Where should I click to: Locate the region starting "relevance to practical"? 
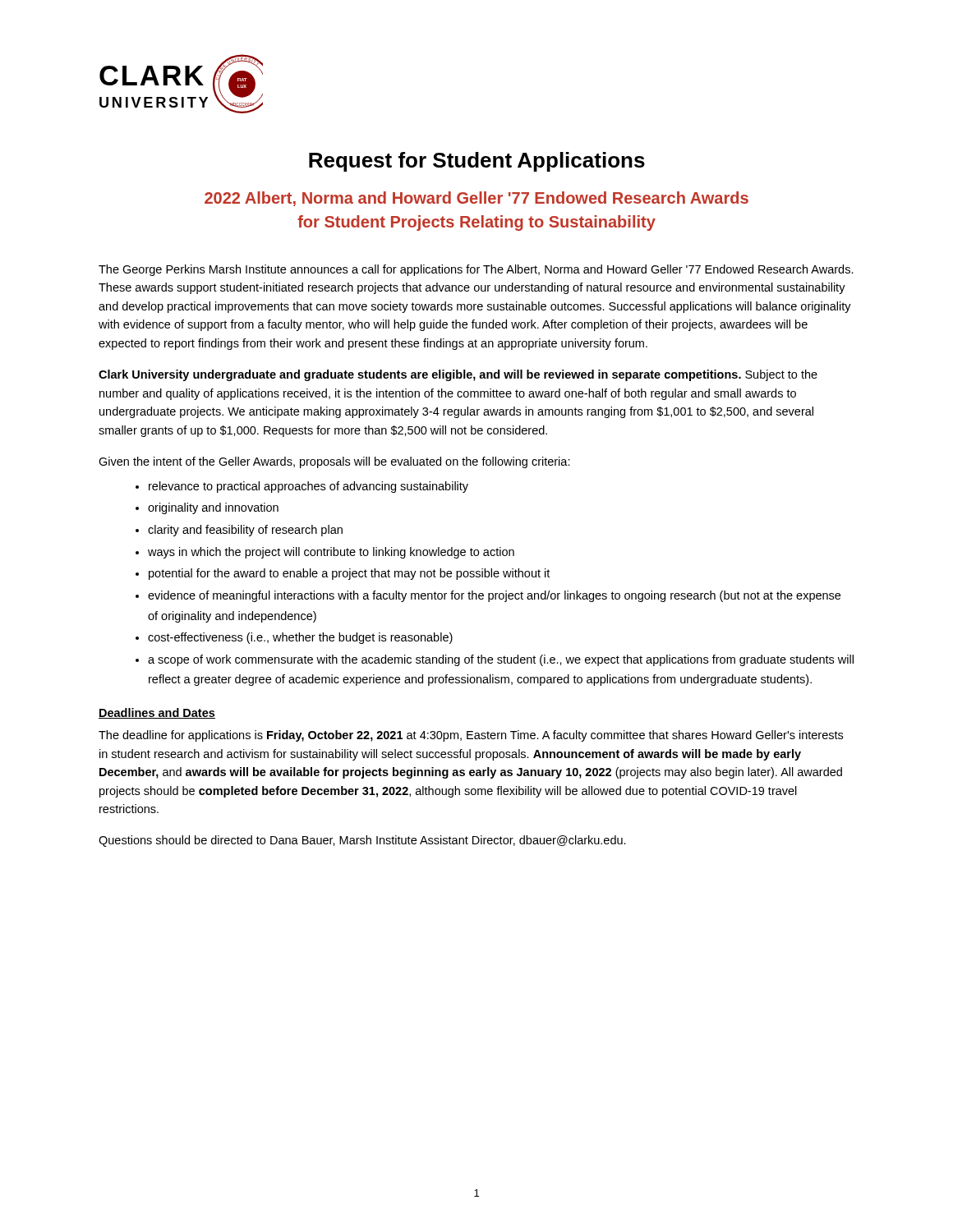coord(308,486)
